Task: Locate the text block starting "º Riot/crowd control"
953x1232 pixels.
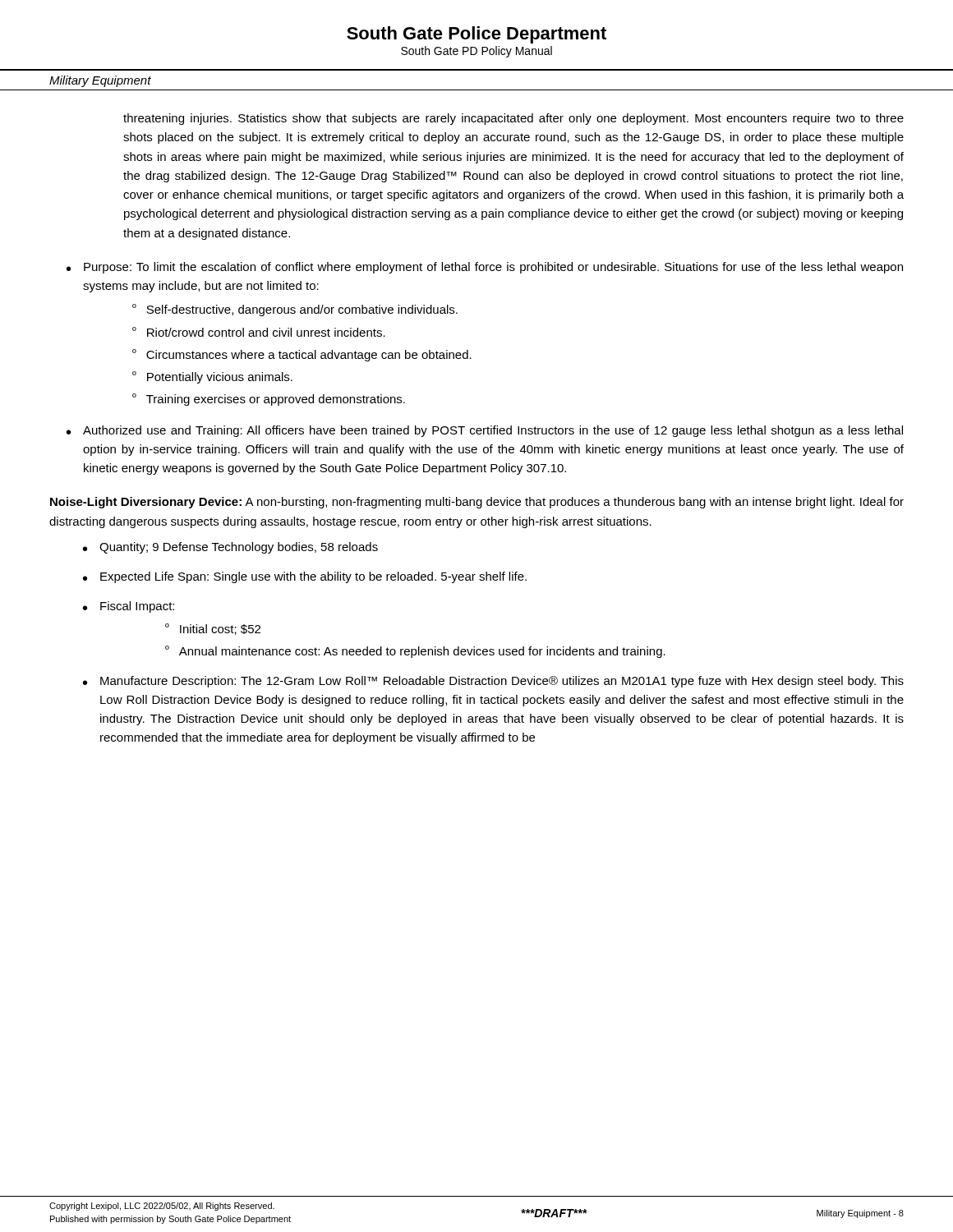Action: click(x=259, y=332)
